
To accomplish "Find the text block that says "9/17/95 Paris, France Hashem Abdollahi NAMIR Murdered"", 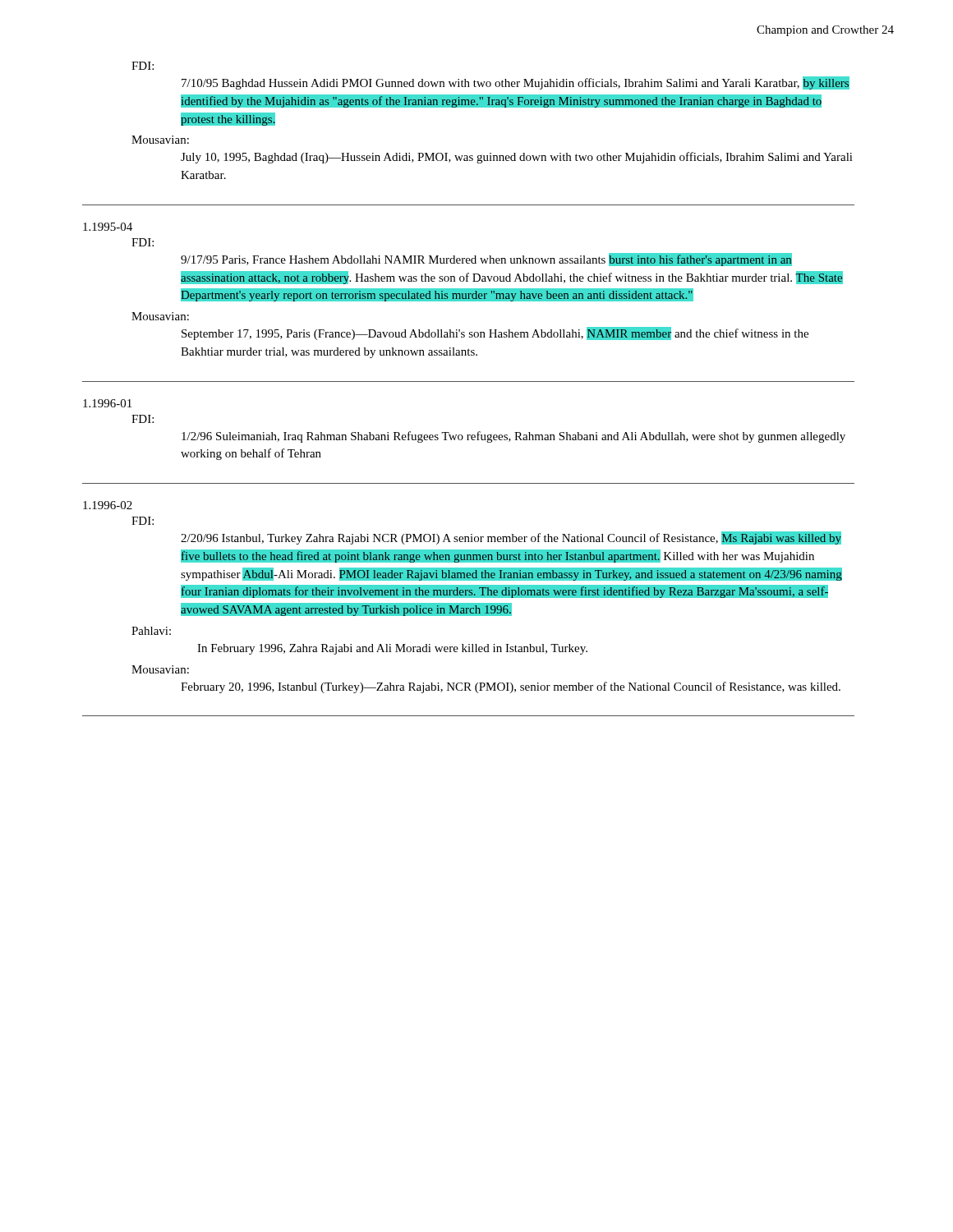I will point(512,277).
